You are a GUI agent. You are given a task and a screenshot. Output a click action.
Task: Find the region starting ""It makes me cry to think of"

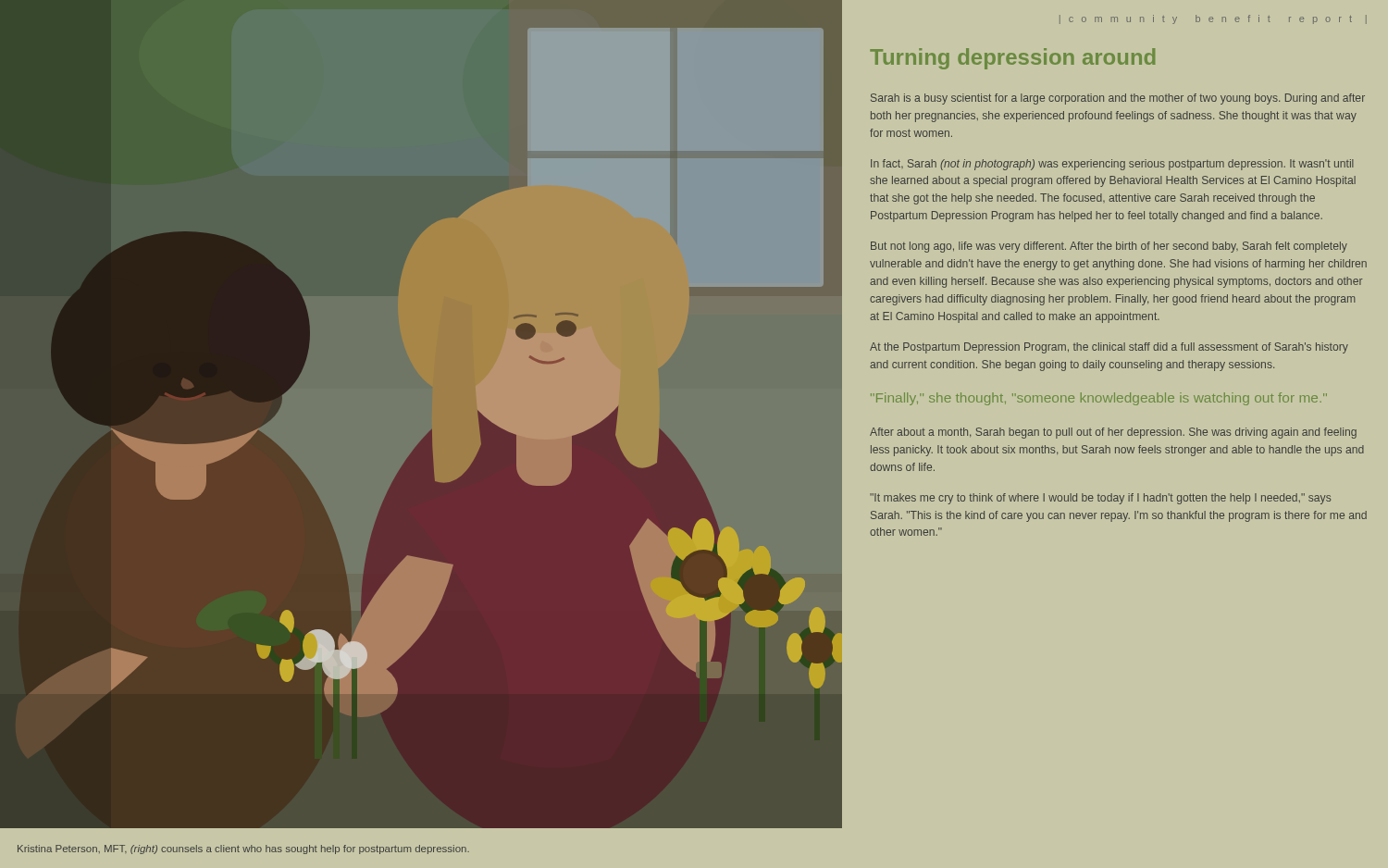1119,515
